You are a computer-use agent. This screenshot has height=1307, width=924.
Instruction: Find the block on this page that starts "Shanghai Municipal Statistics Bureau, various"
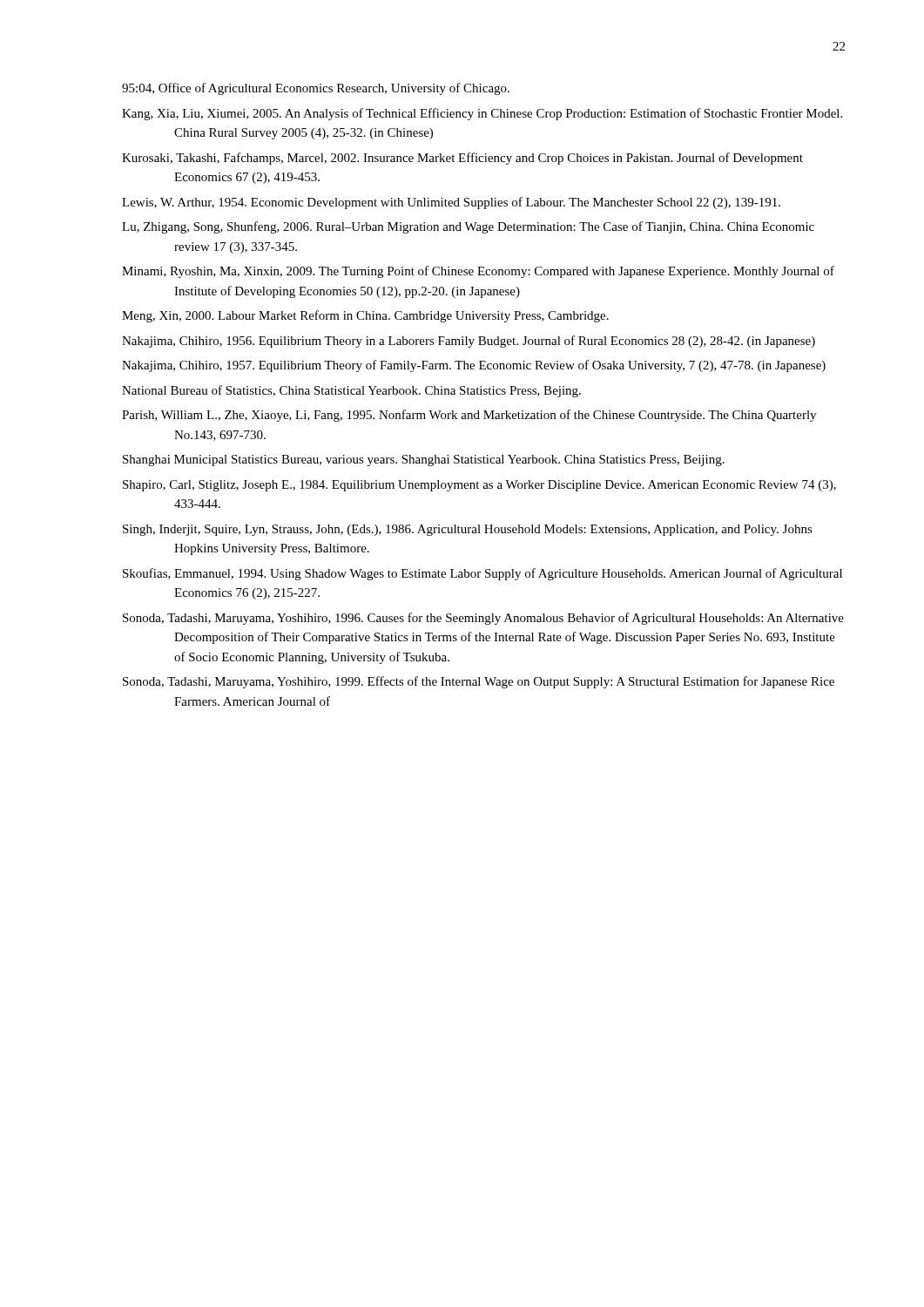[423, 459]
